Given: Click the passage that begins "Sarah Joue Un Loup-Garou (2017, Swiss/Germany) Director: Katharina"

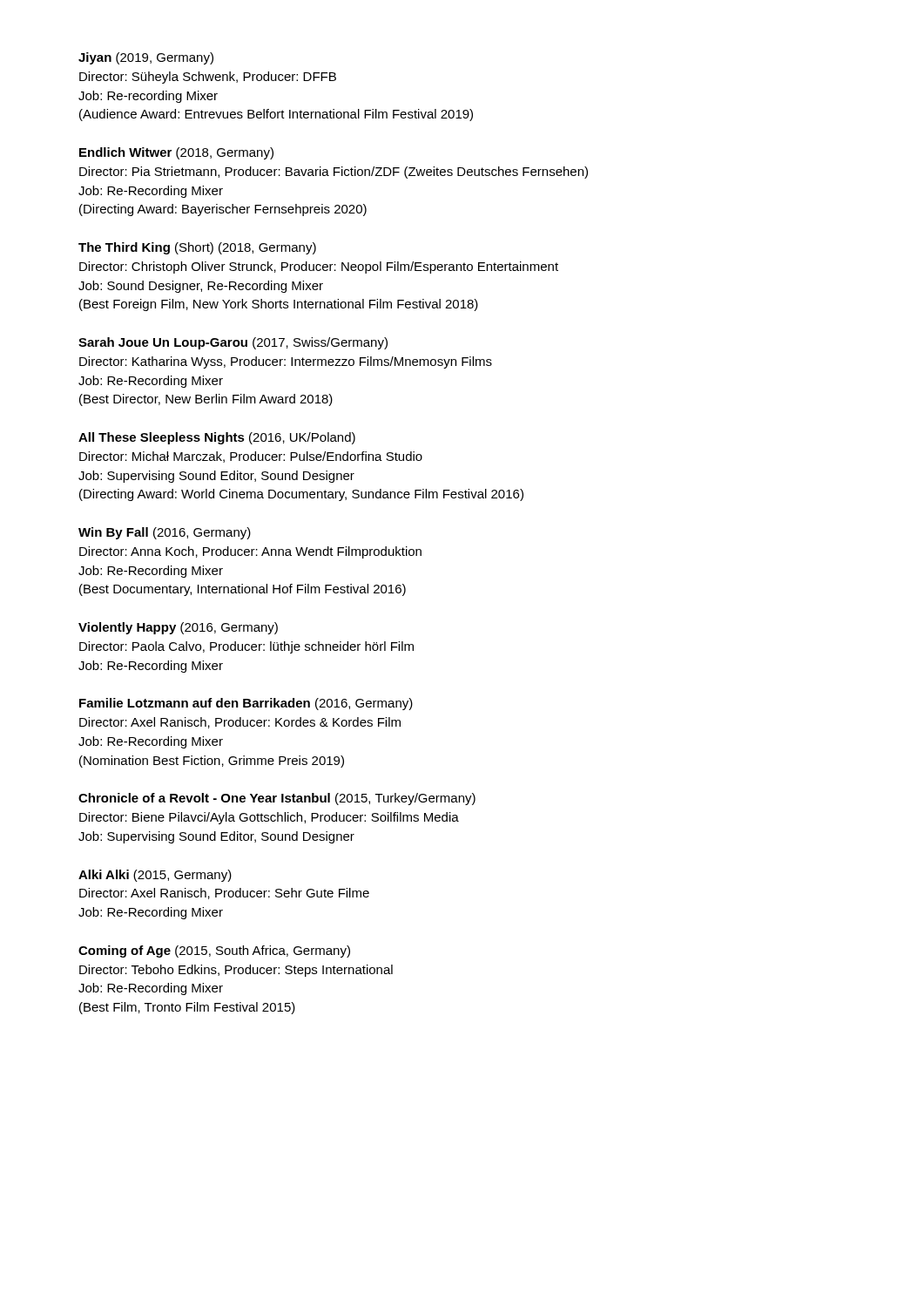Looking at the screenshot, I should [435, 371].
